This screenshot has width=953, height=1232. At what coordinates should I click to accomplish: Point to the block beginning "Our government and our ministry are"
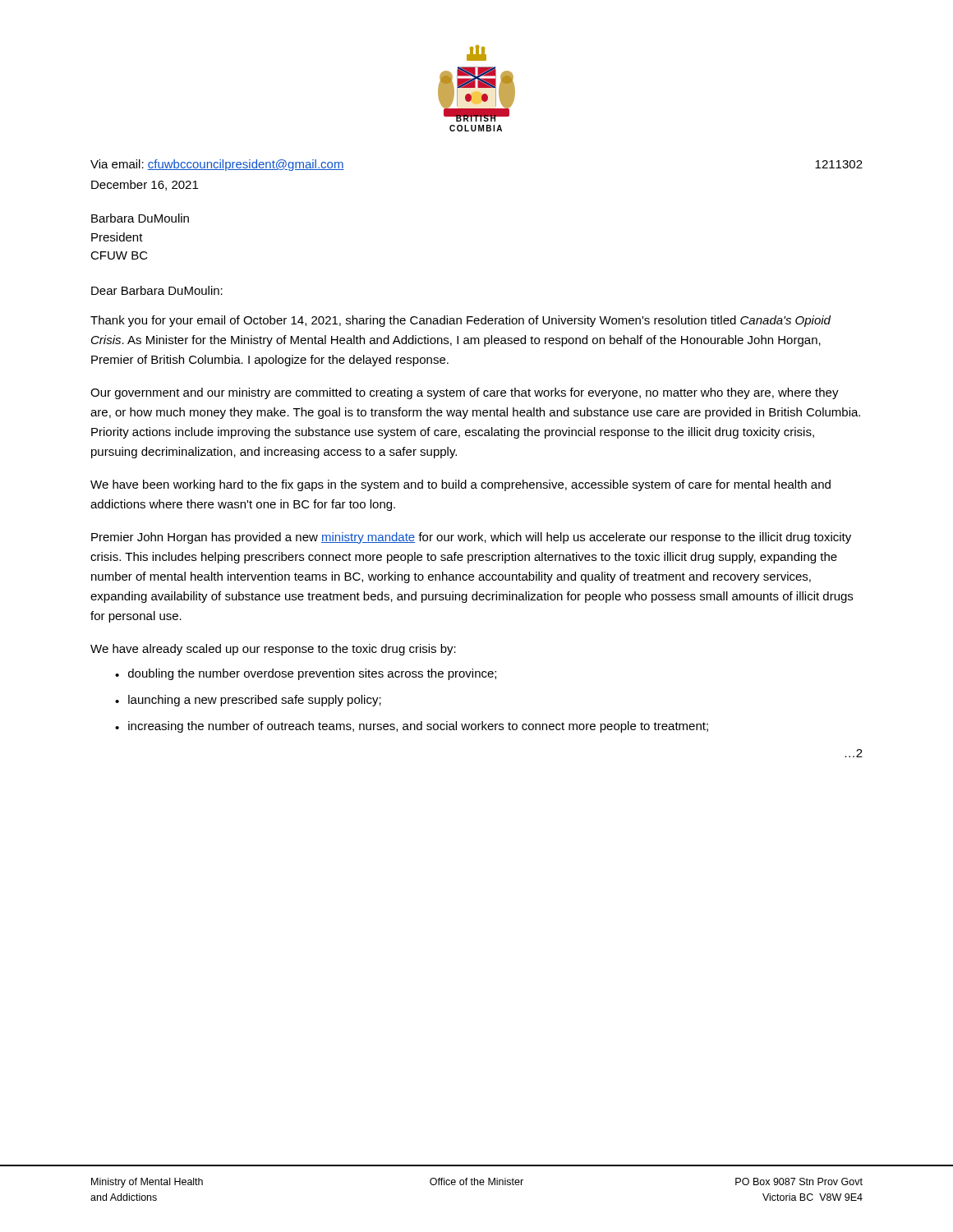click(476, 421)
